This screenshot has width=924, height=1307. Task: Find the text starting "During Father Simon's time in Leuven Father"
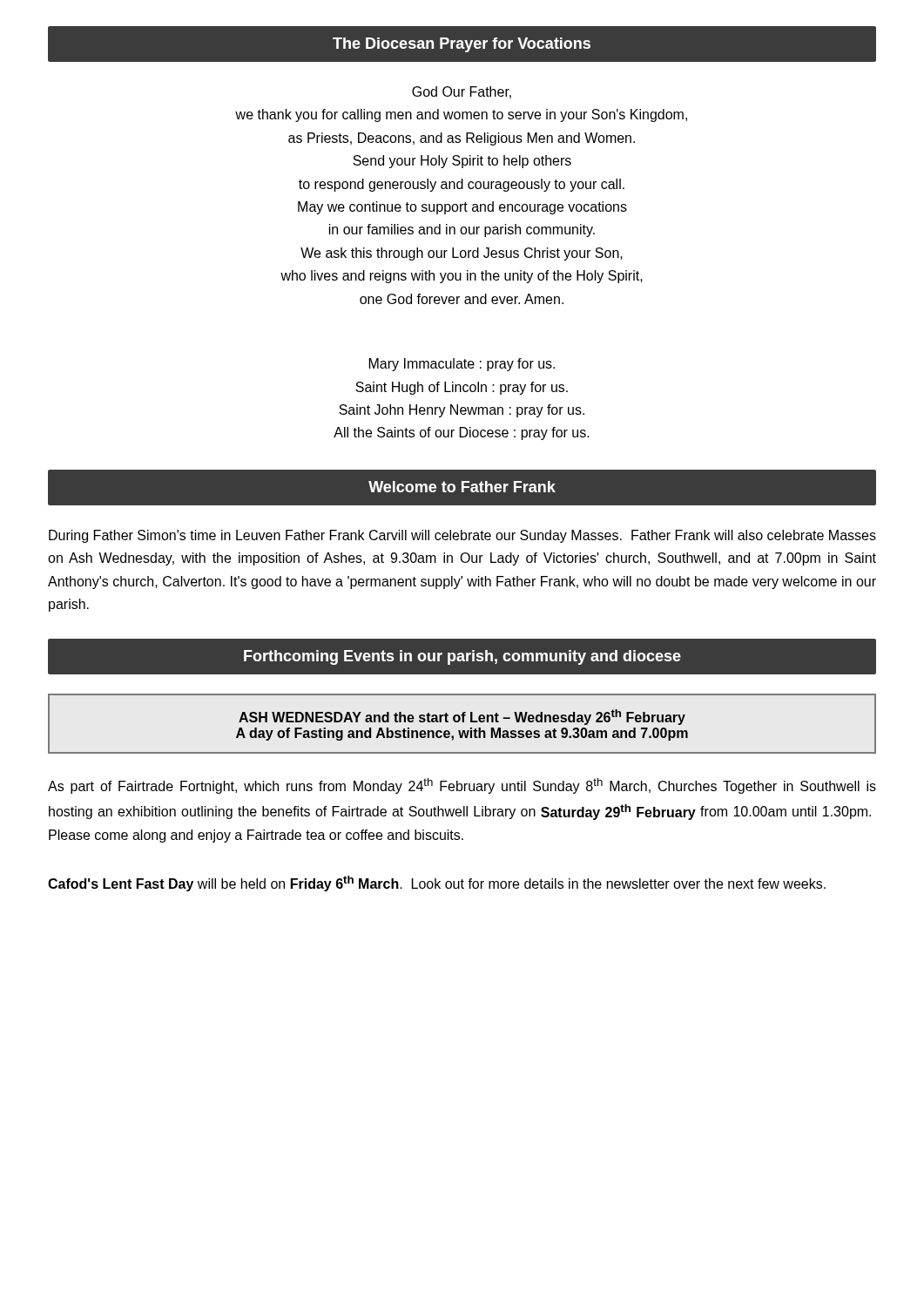pos(462,570)
